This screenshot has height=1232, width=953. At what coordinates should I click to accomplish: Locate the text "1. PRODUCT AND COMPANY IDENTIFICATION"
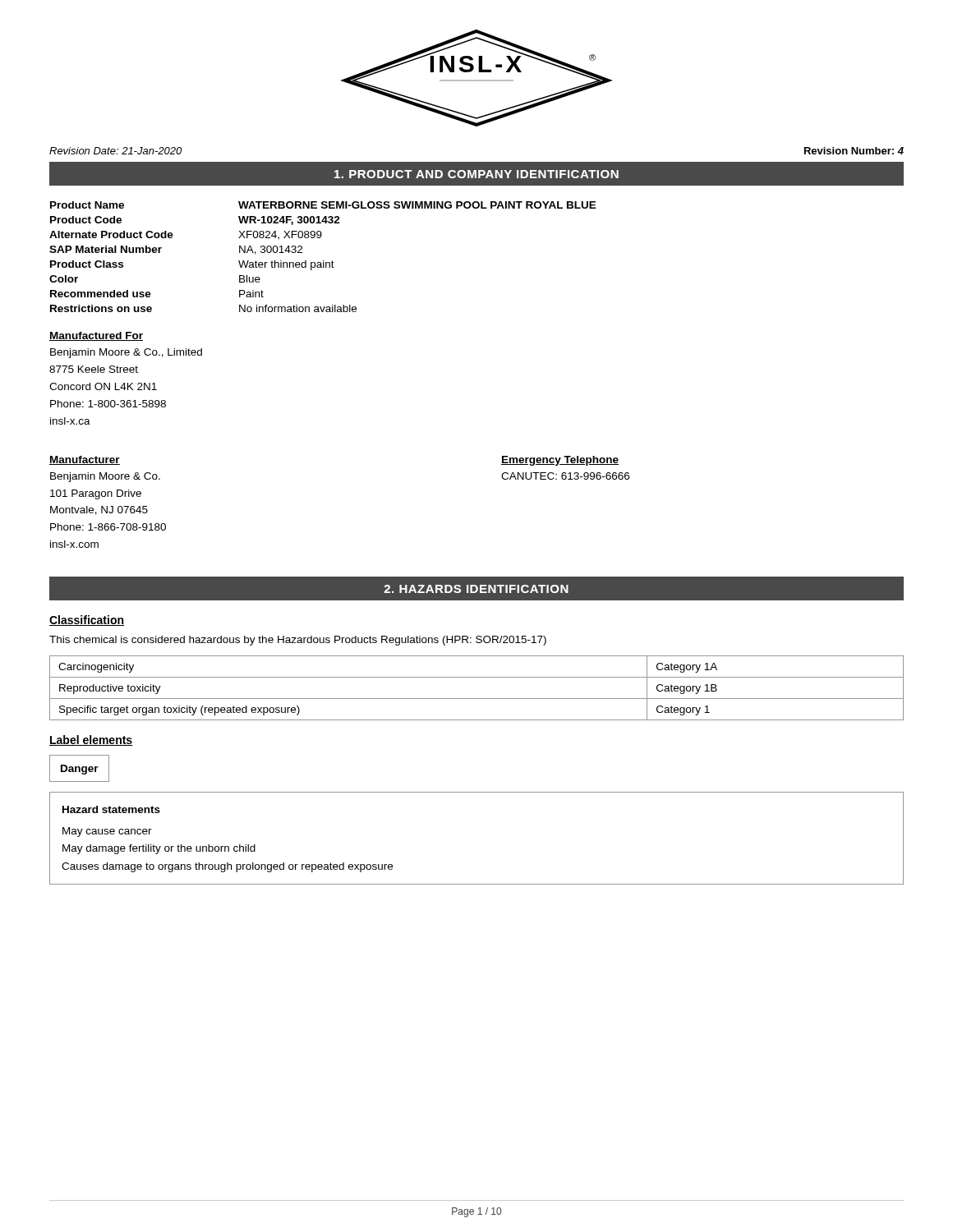tap(476, 174)
